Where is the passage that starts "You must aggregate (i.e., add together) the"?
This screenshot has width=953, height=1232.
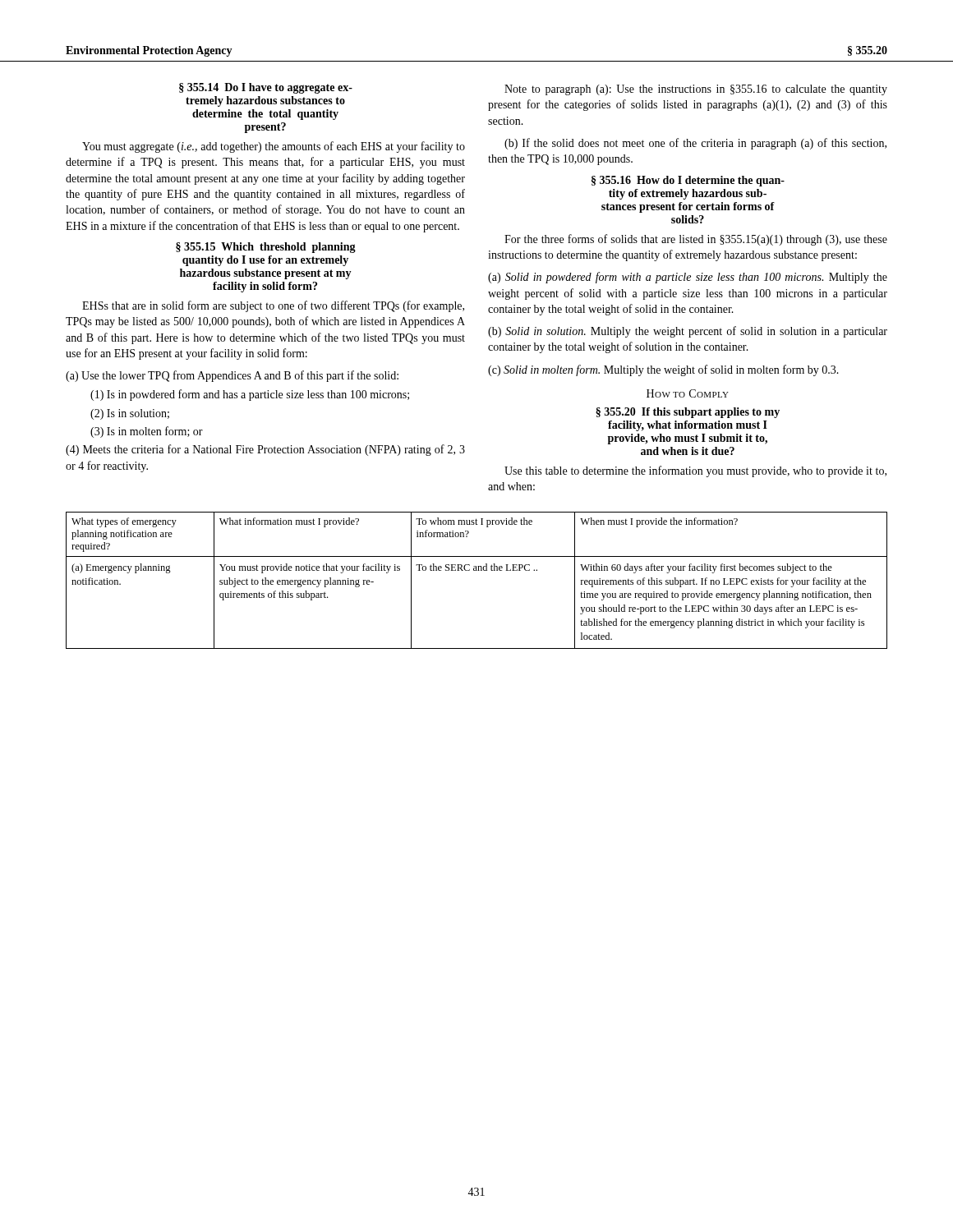pyautogui.click(x=265, y=186)
